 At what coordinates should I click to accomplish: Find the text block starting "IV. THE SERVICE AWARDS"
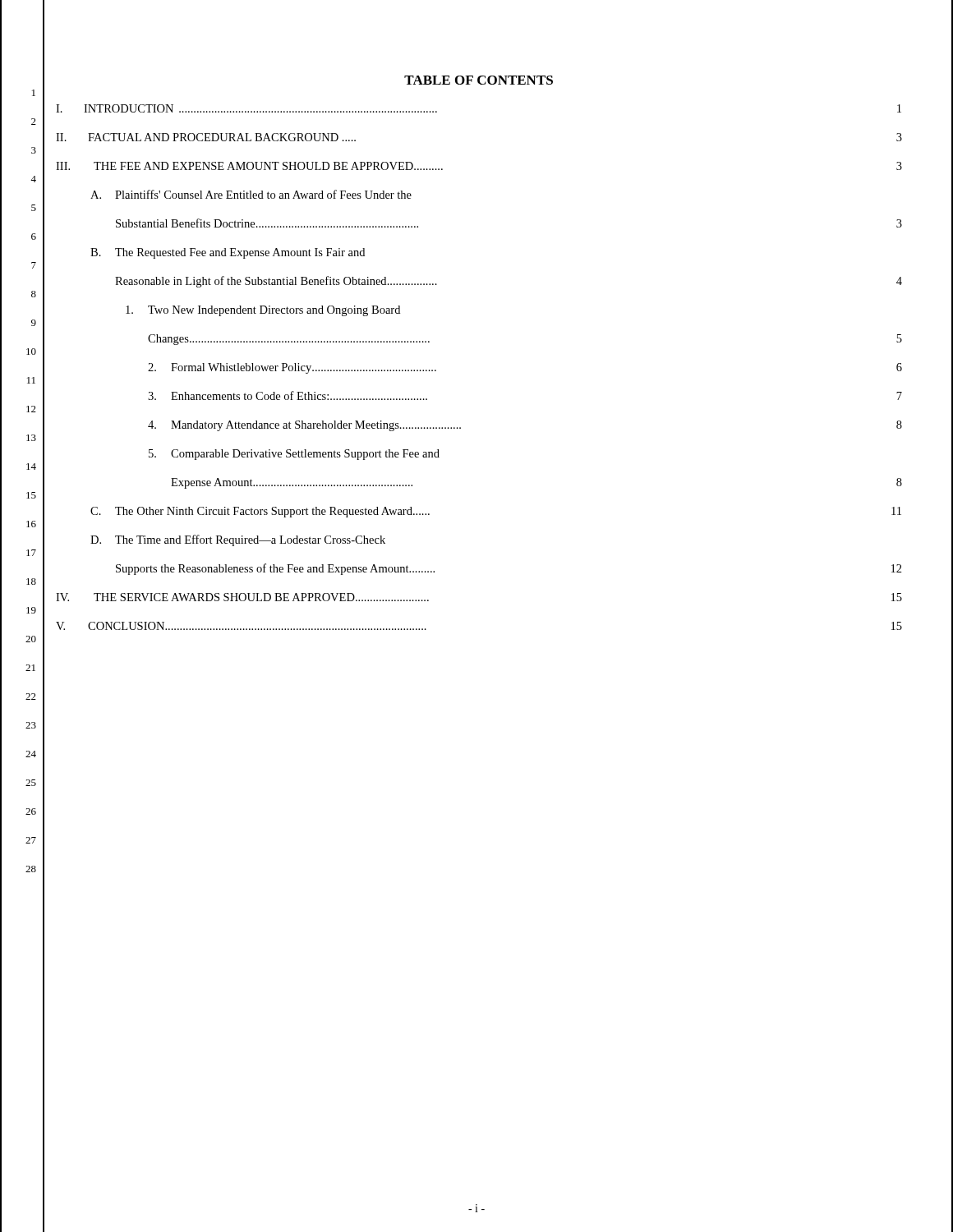coord(226,597)
